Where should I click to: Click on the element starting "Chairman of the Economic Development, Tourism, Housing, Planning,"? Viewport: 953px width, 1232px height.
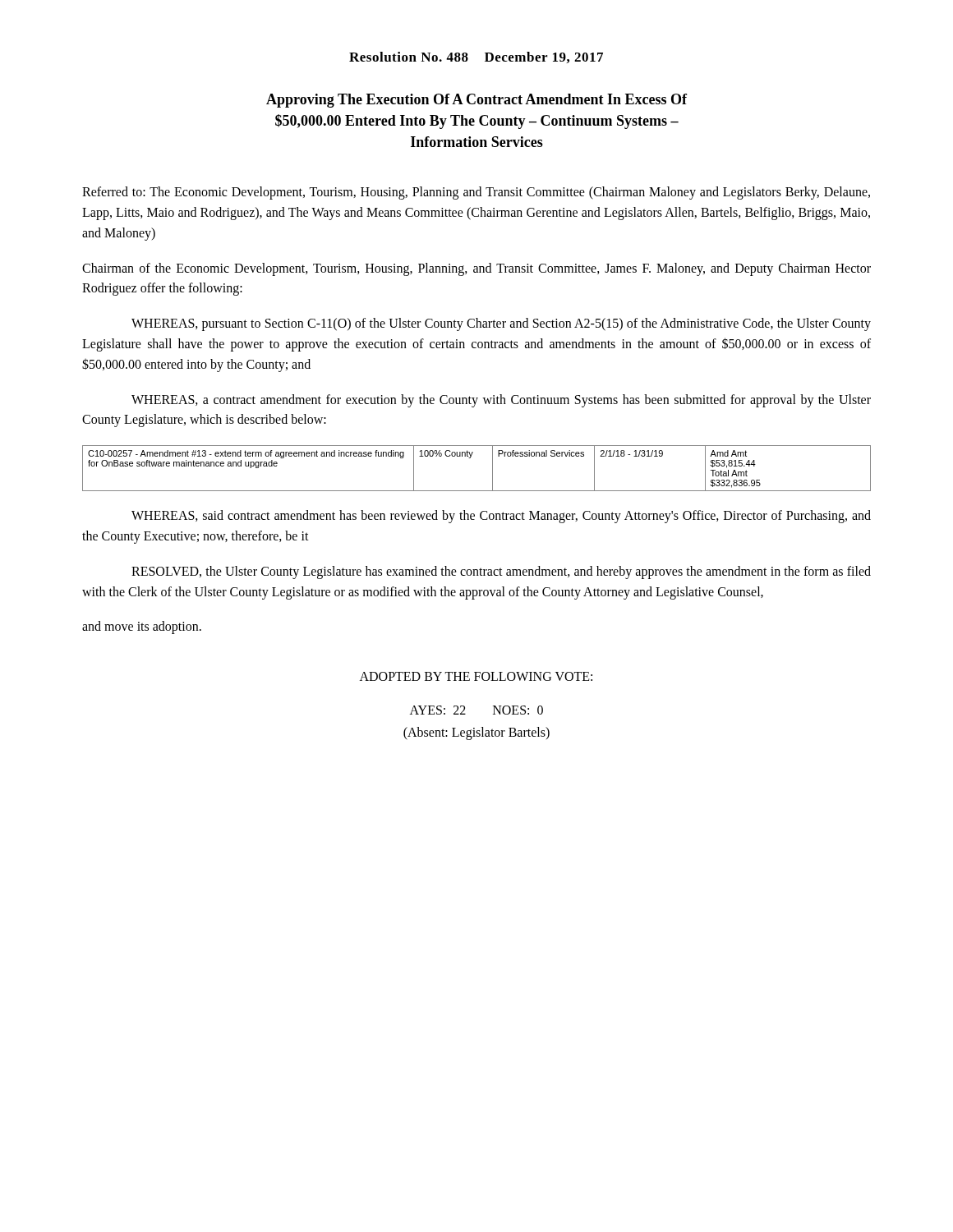click(476, 278)
